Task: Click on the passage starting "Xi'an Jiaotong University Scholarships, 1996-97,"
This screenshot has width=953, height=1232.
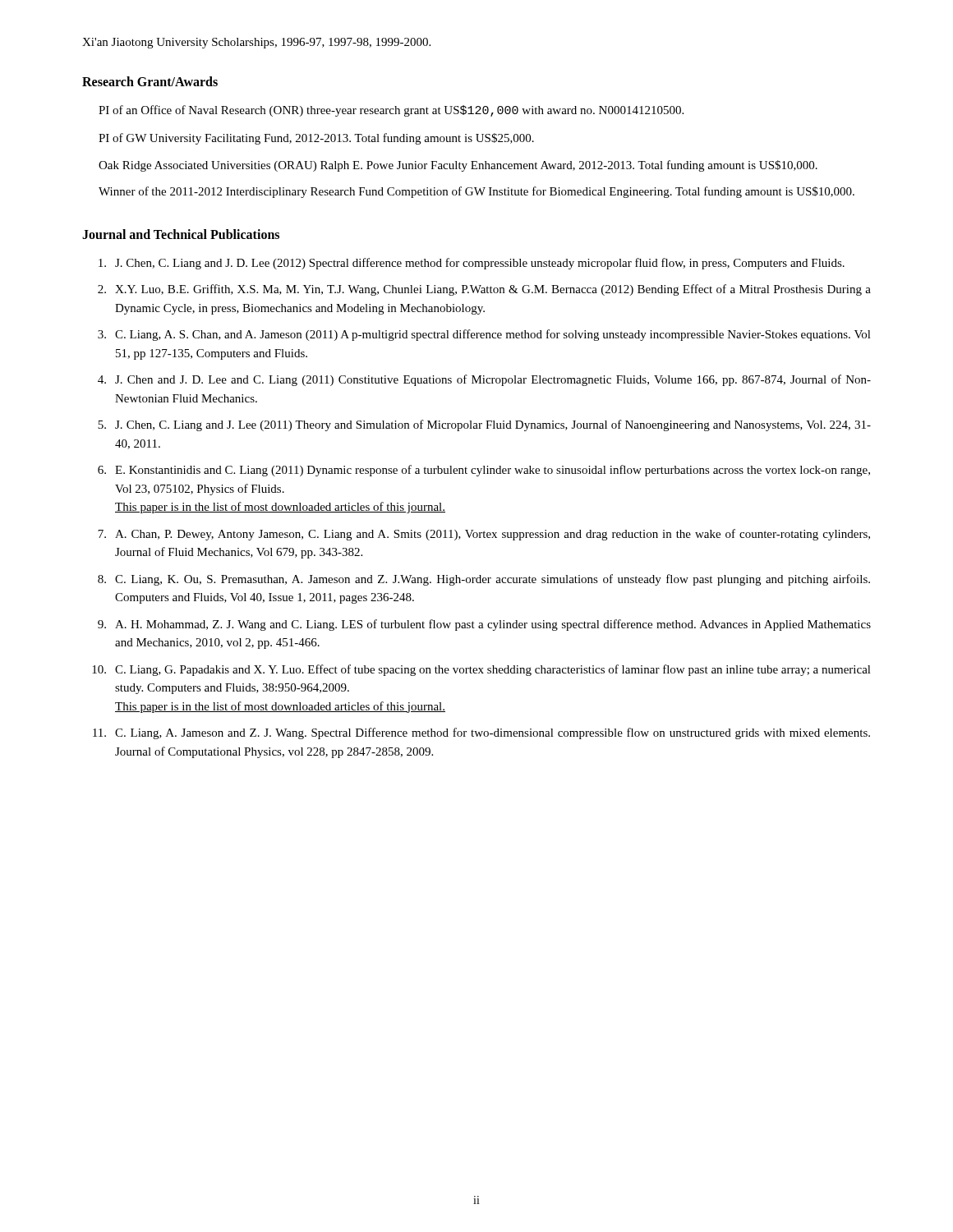Action: 257,42
